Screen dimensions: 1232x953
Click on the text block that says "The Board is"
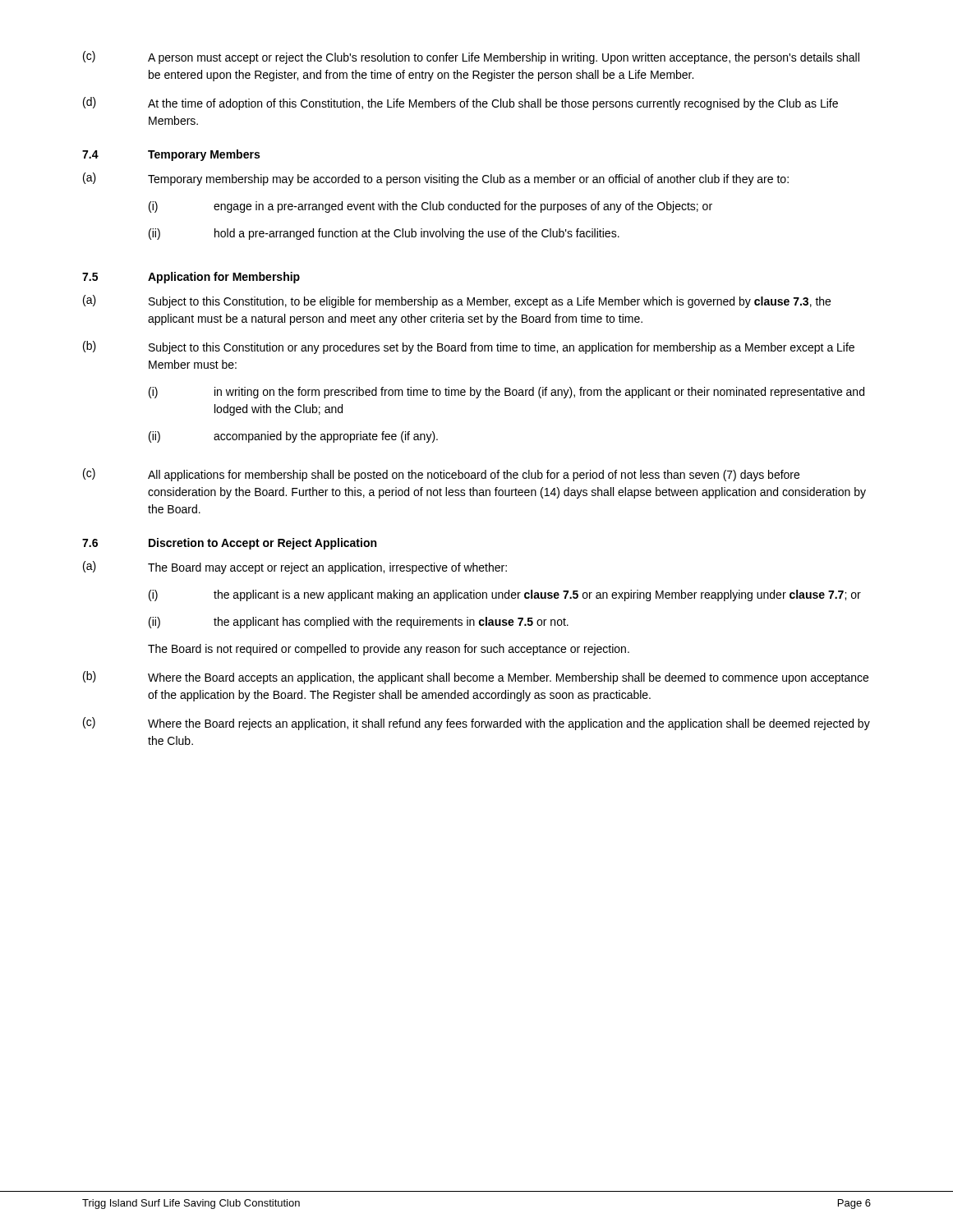pos(389,649)
